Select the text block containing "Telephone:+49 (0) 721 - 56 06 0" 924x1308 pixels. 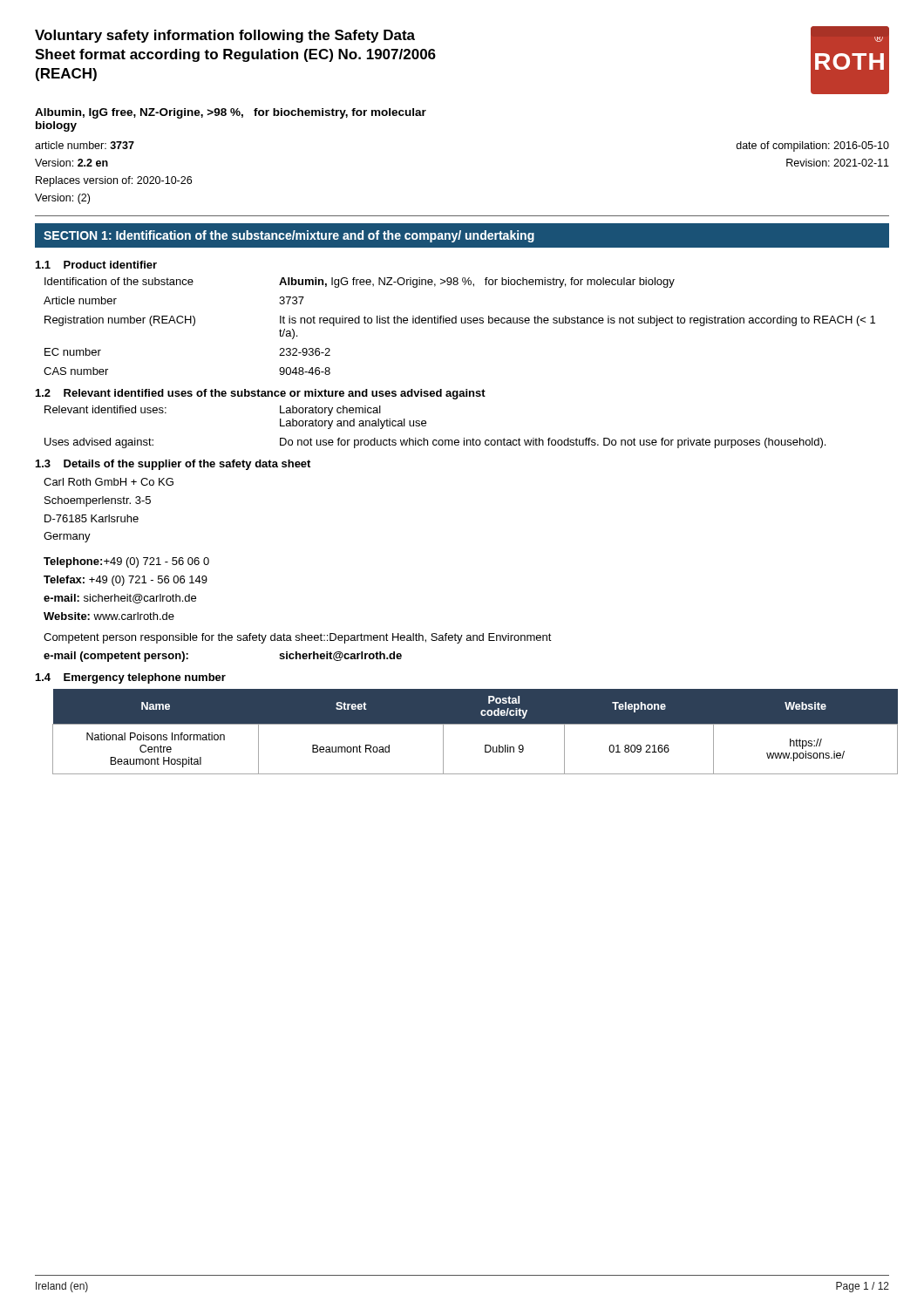126,588
